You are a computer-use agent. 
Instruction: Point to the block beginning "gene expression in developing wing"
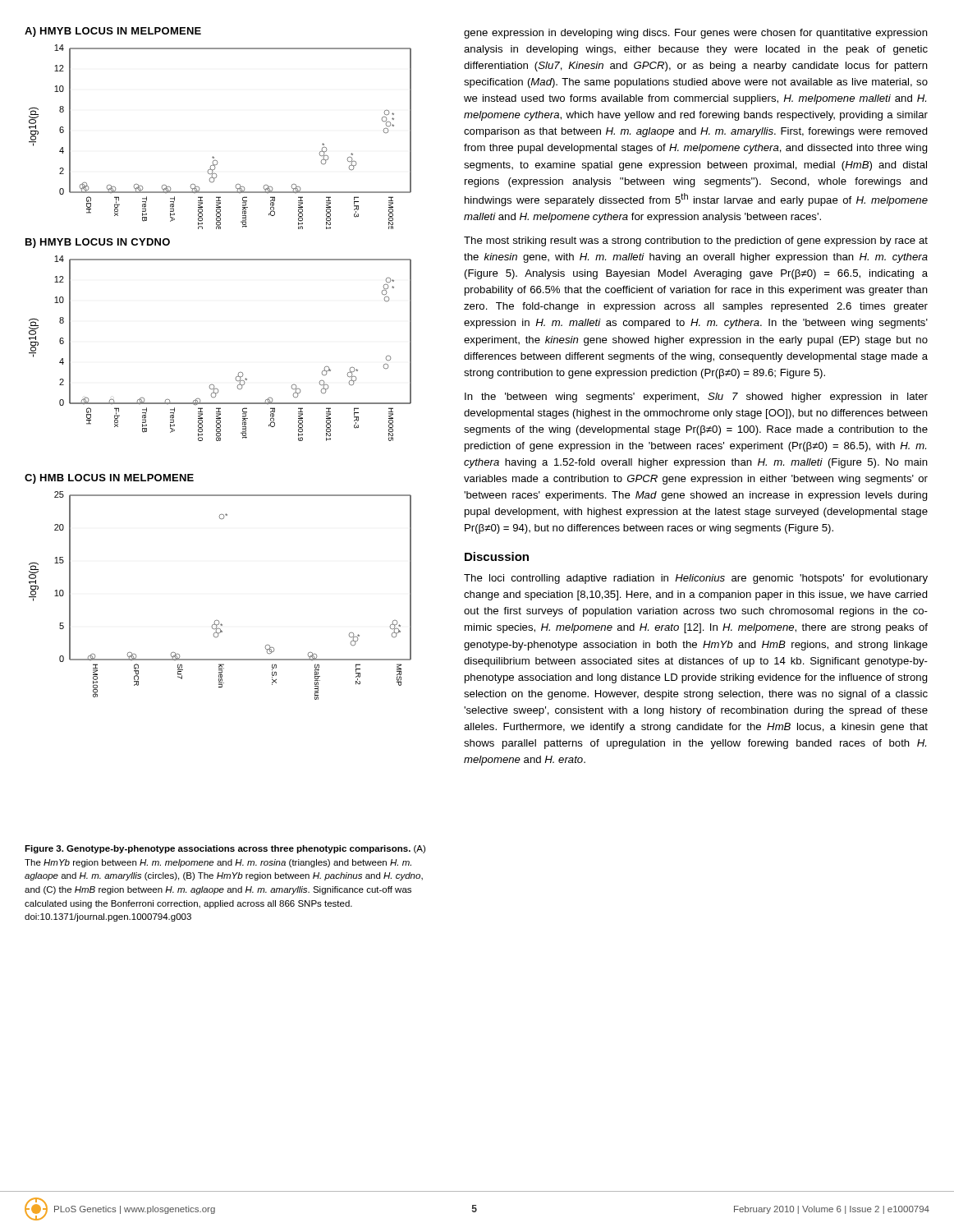[x=696, y=124]
